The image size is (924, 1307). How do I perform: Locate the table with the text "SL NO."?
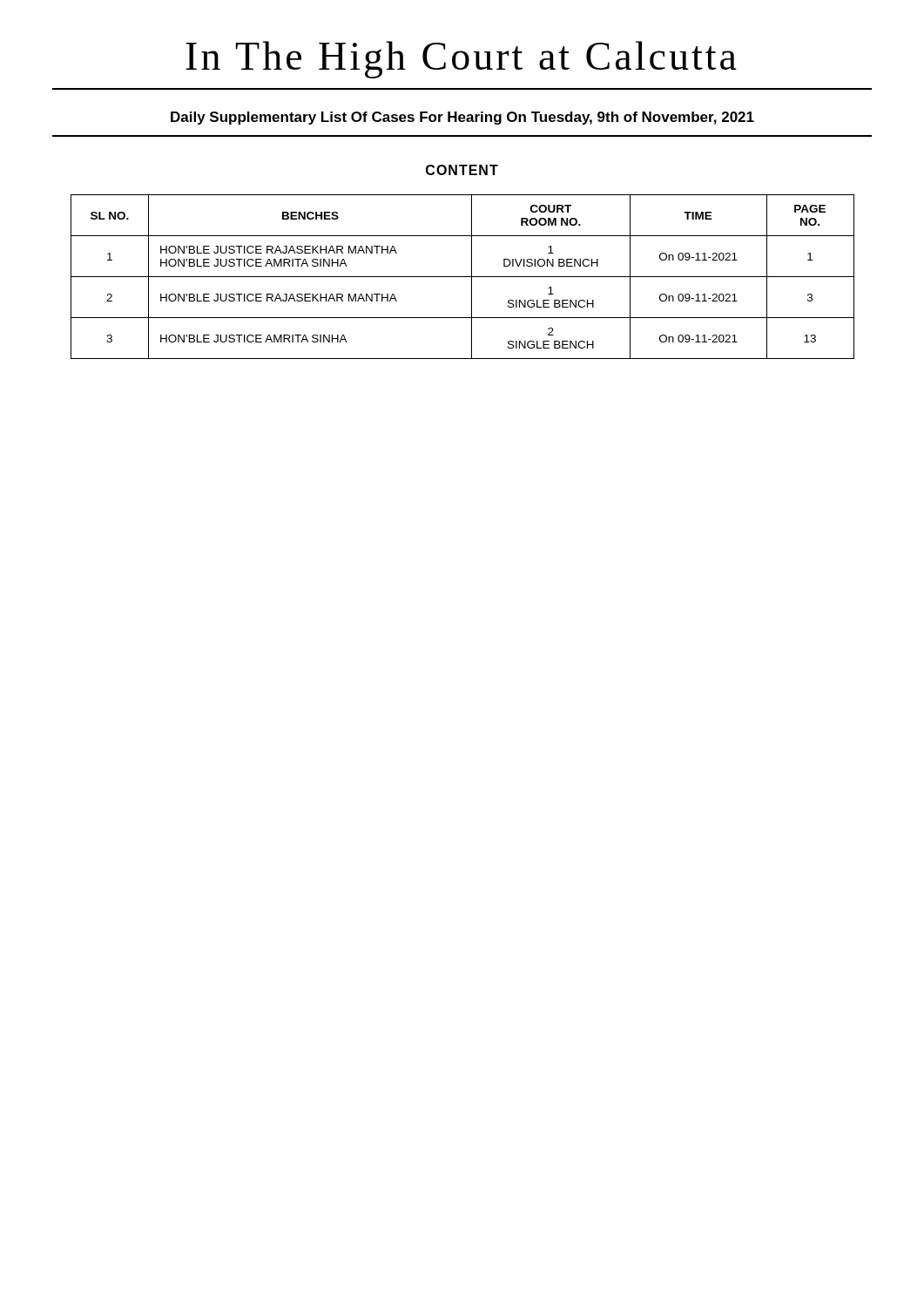(462, 277)
